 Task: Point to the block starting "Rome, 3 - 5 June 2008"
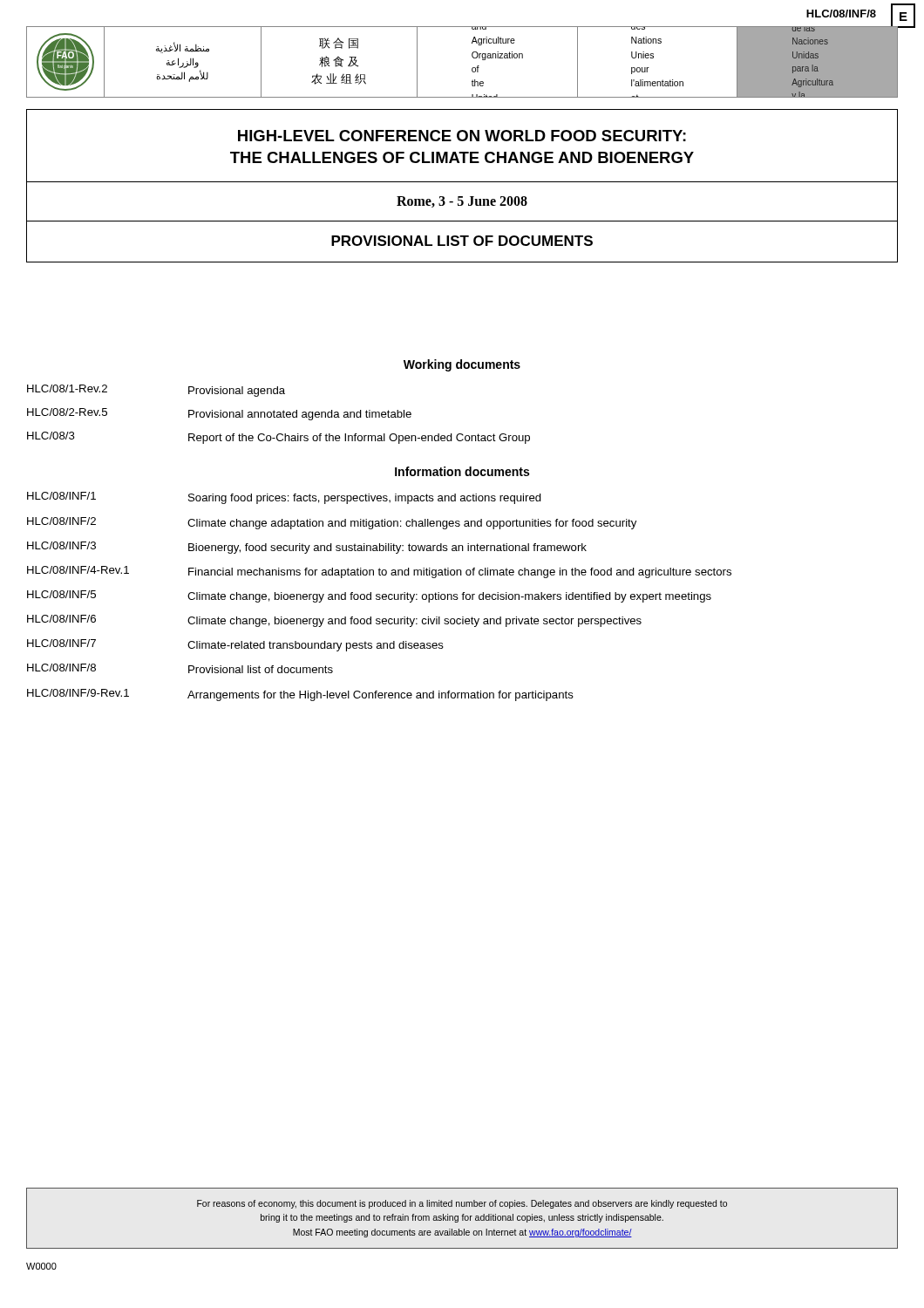click(462, 201)
